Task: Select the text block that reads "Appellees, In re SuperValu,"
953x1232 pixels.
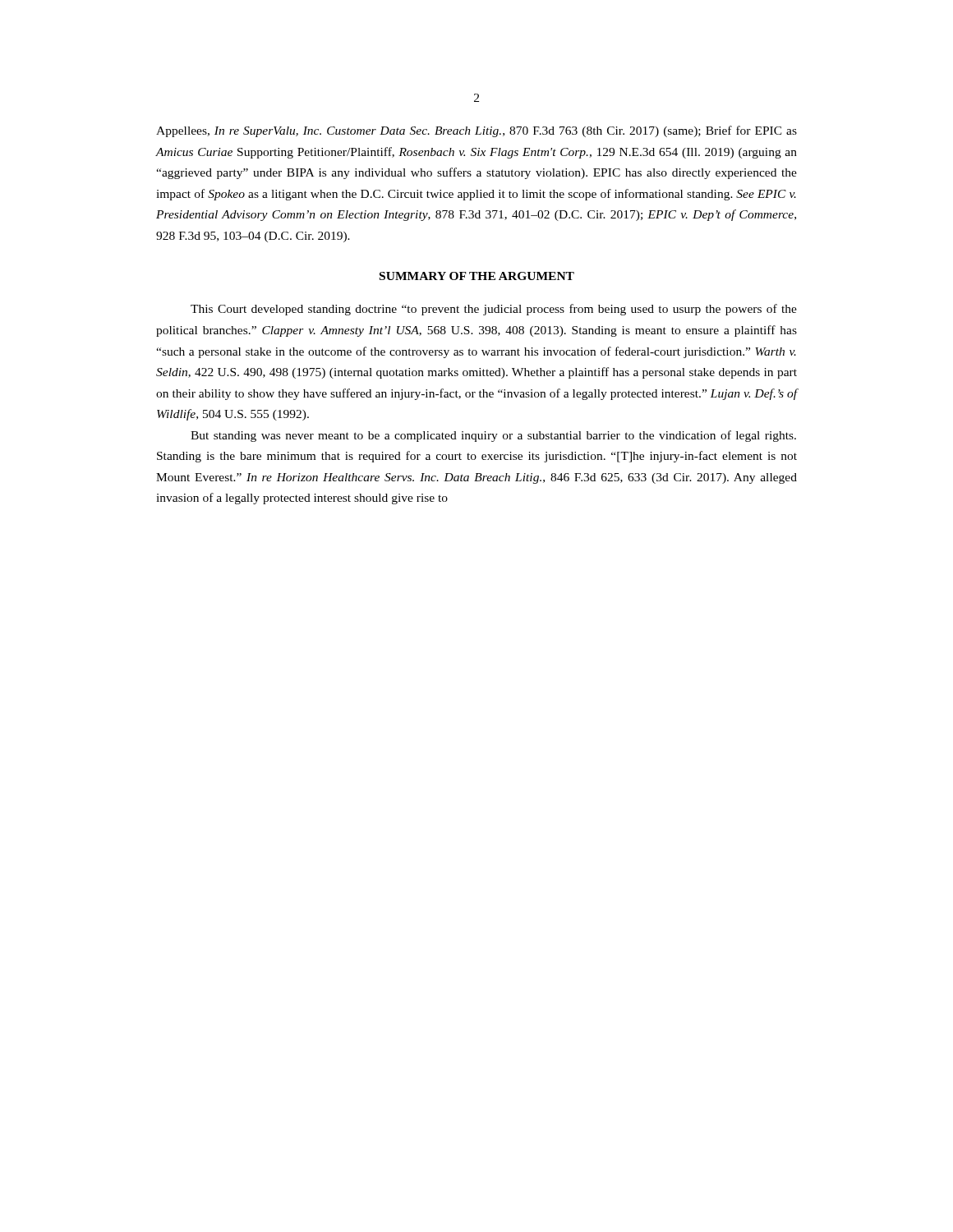Action: point(476,183)
